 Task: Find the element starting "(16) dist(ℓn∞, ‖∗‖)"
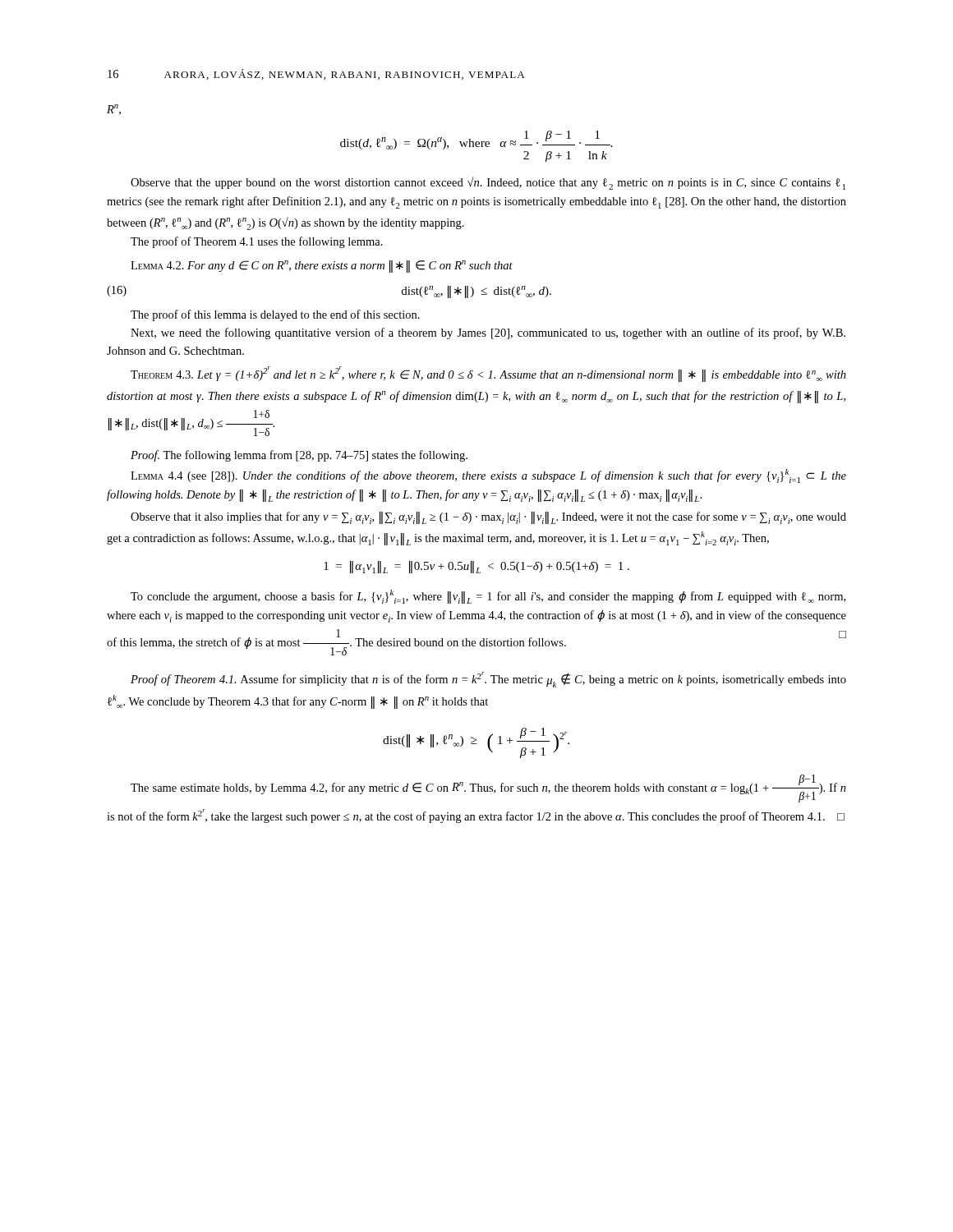click(444, 291)
